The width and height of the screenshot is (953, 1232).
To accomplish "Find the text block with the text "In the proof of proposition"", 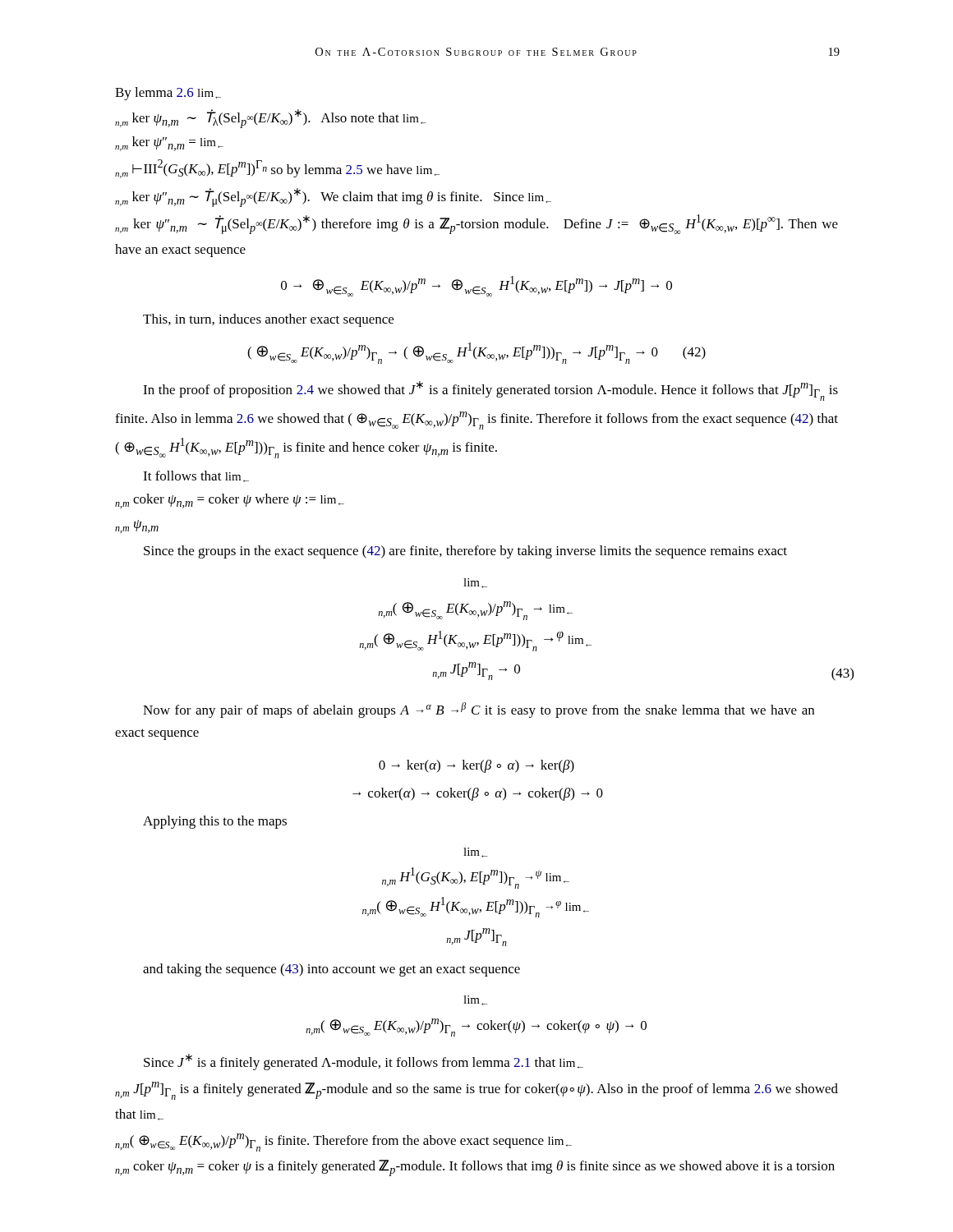I will (x=476, y=419).
